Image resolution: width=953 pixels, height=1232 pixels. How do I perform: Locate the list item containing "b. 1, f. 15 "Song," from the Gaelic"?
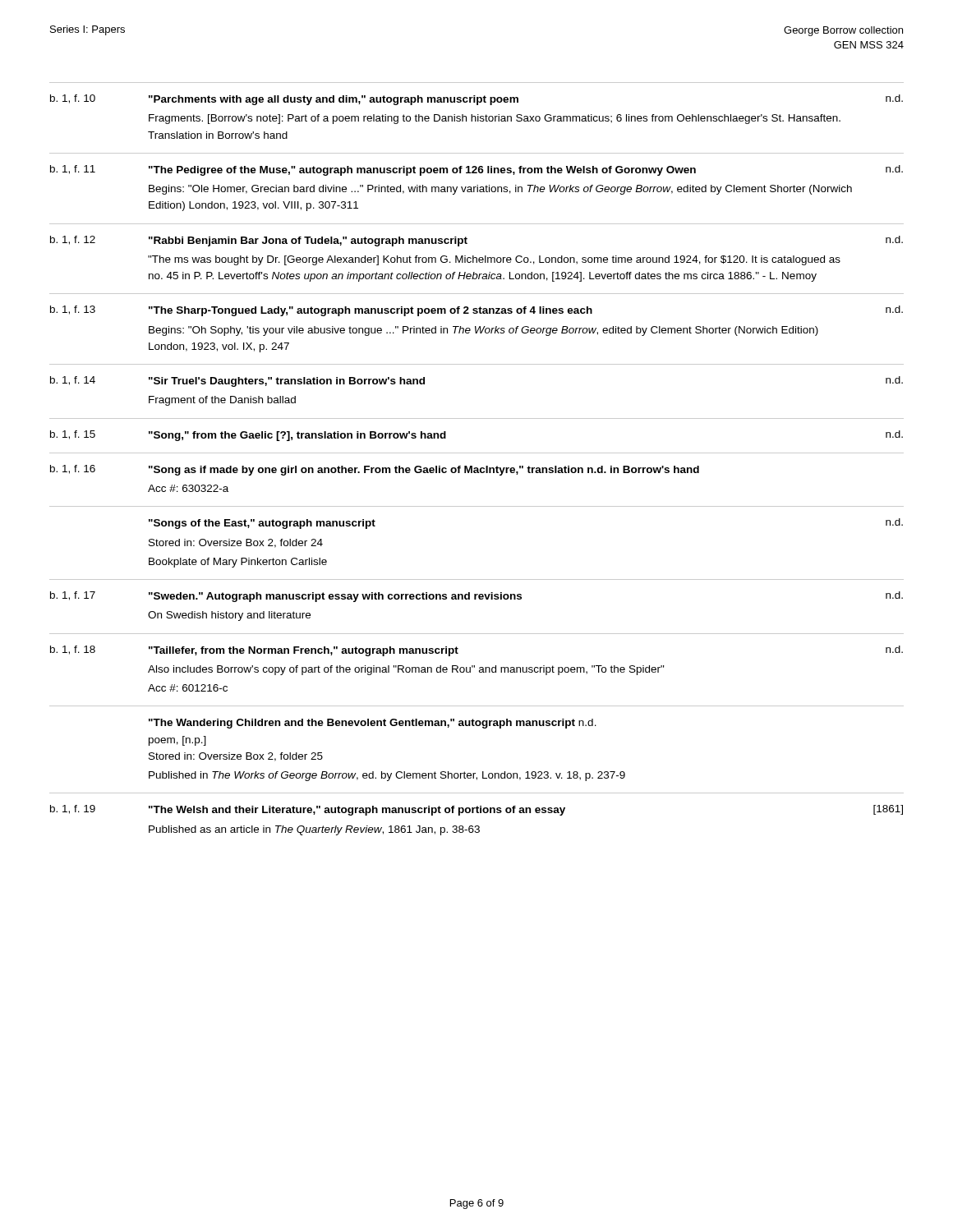(75, 436)
